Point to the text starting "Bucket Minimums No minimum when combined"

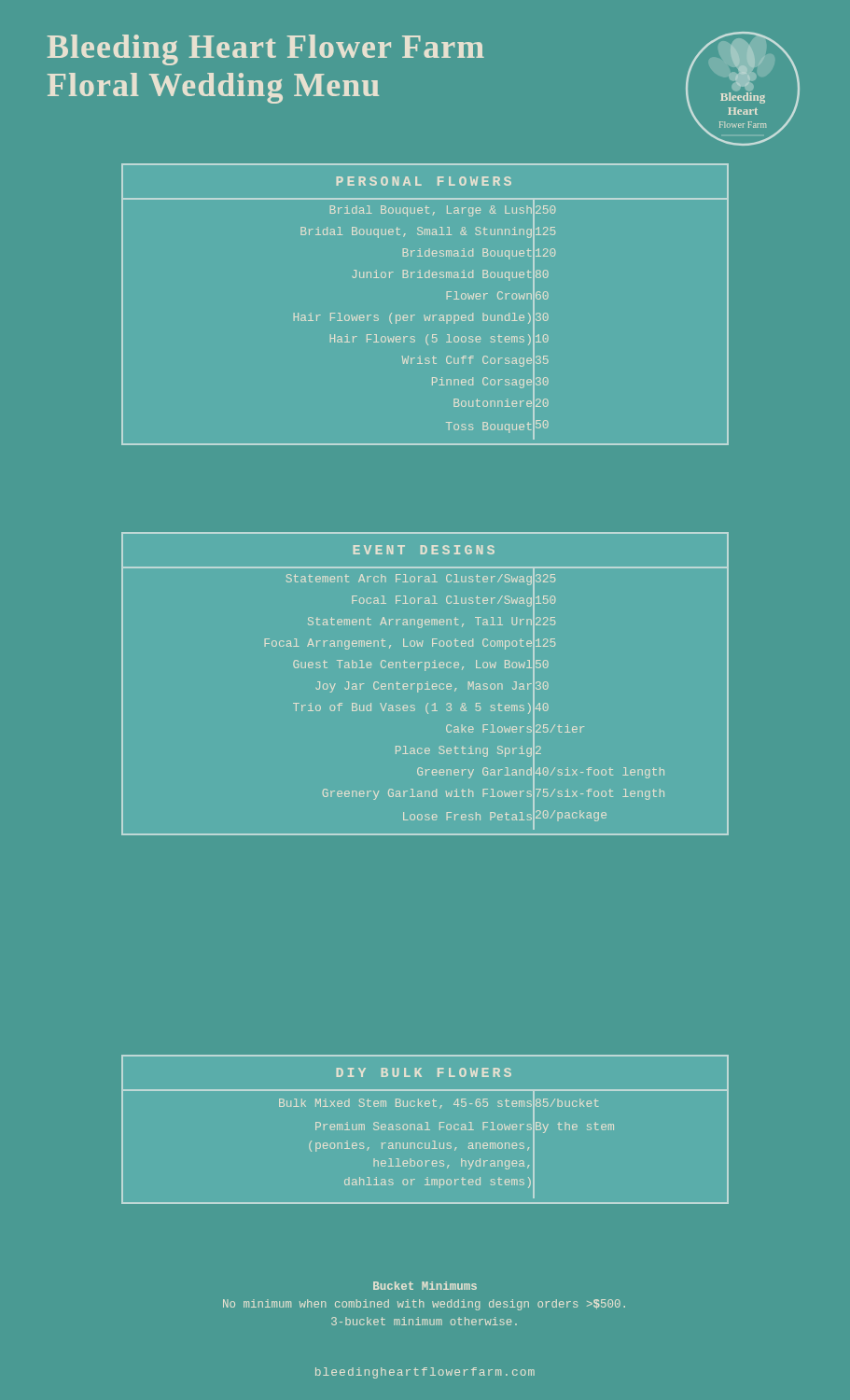[425, 1305]
